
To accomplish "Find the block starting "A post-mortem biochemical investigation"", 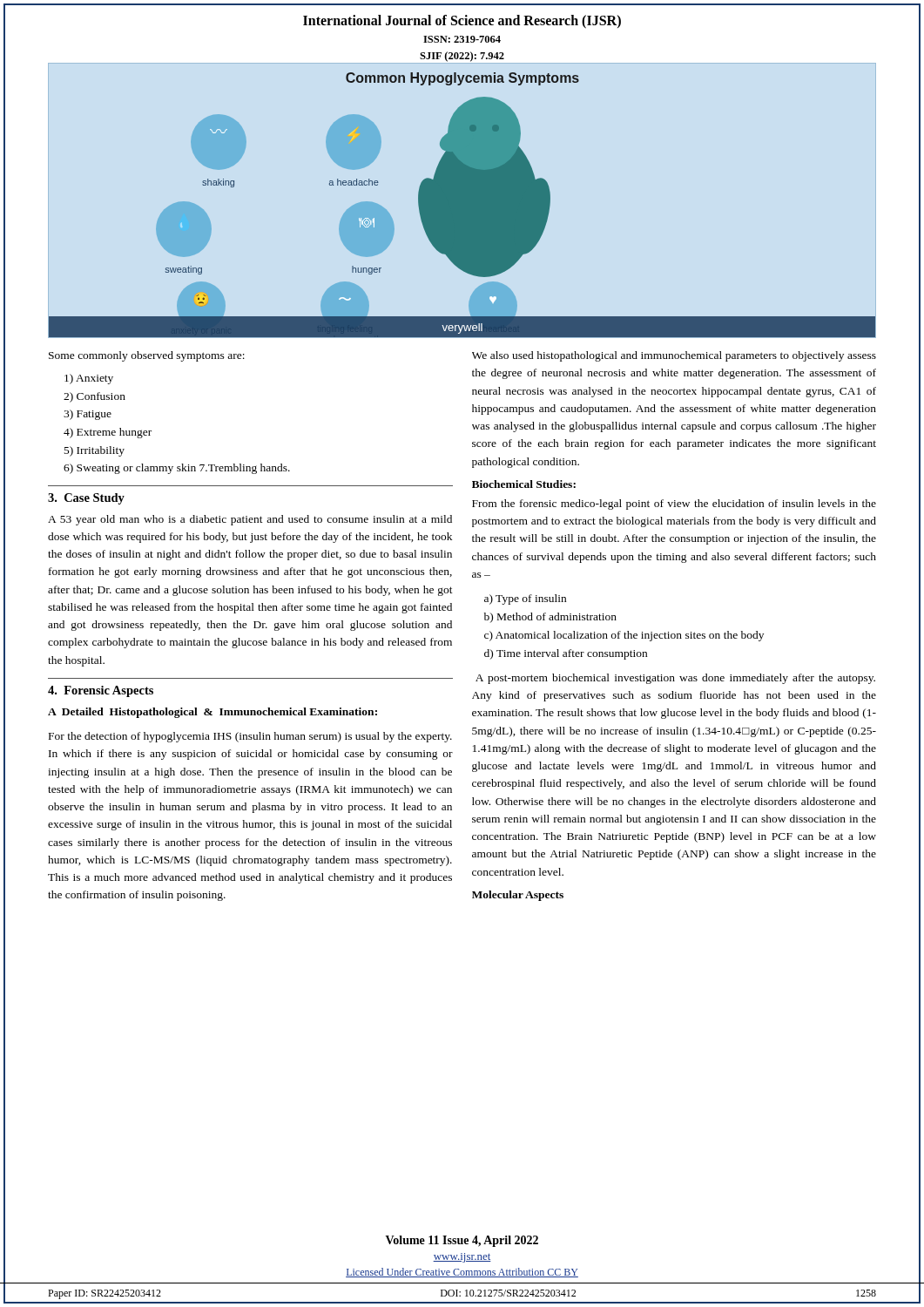I will pos(674,774).
